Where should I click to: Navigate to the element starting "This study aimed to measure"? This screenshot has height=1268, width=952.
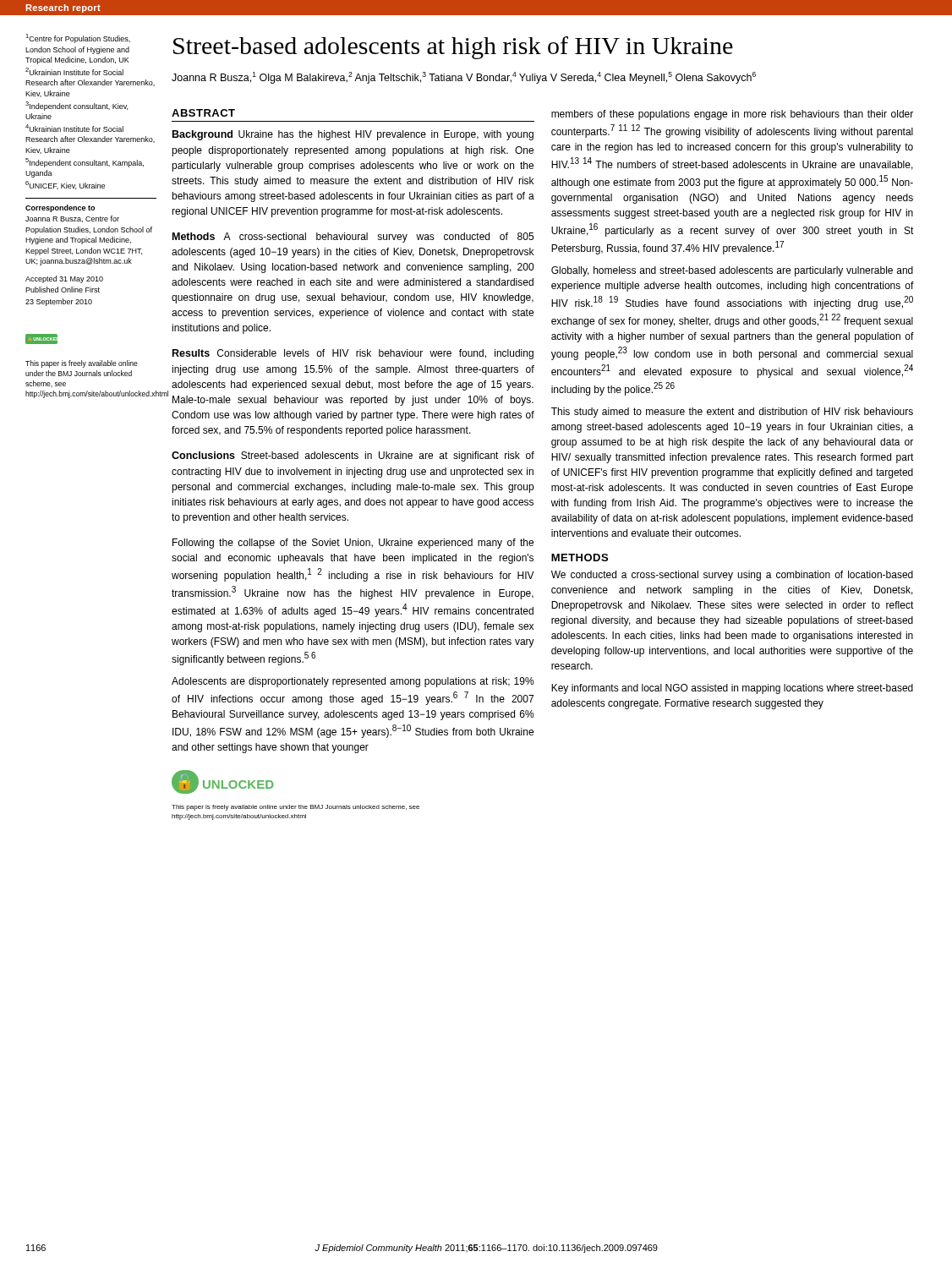pyautogui.click(x=732, y=472)
